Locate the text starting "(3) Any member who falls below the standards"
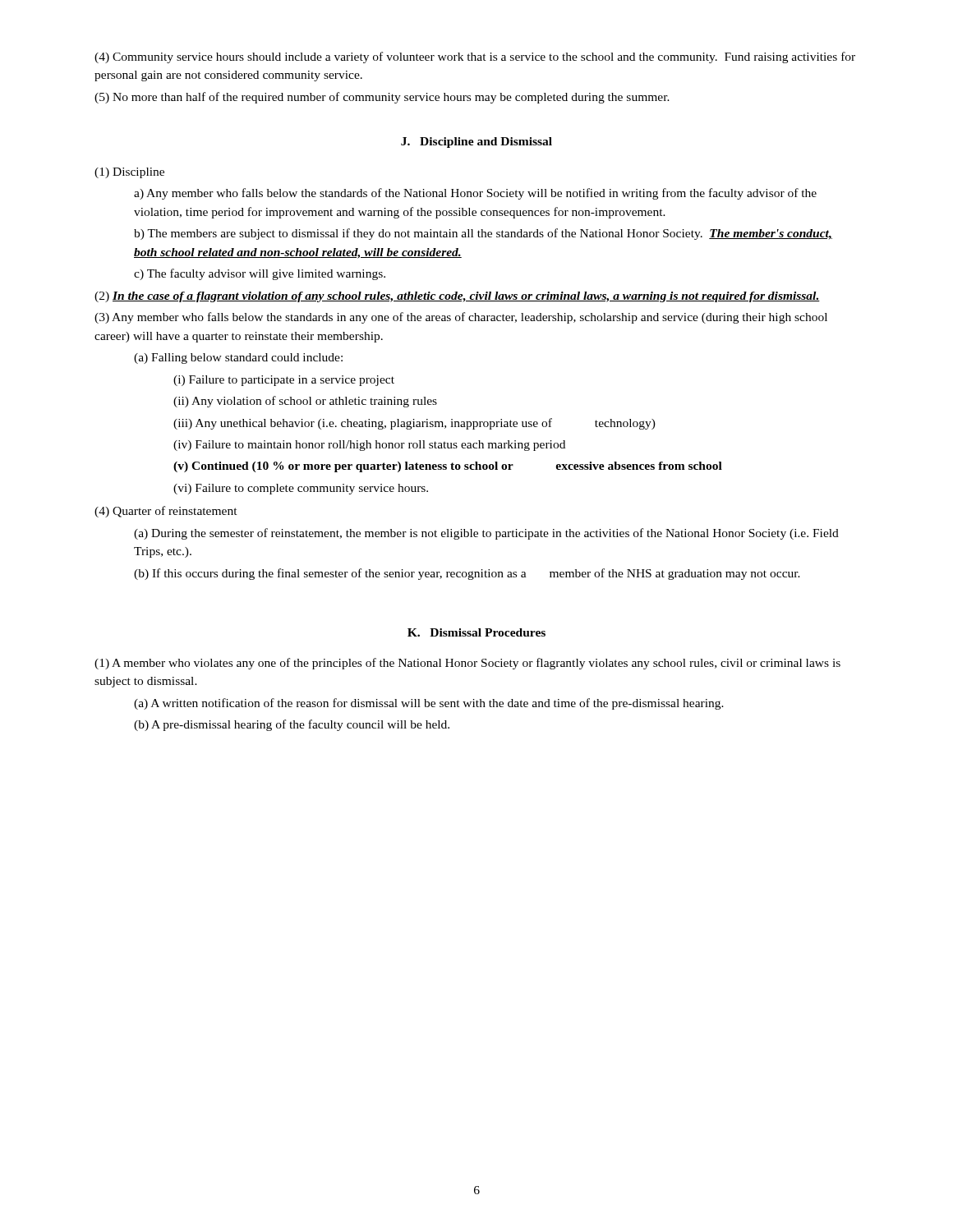 pos(476,327)
